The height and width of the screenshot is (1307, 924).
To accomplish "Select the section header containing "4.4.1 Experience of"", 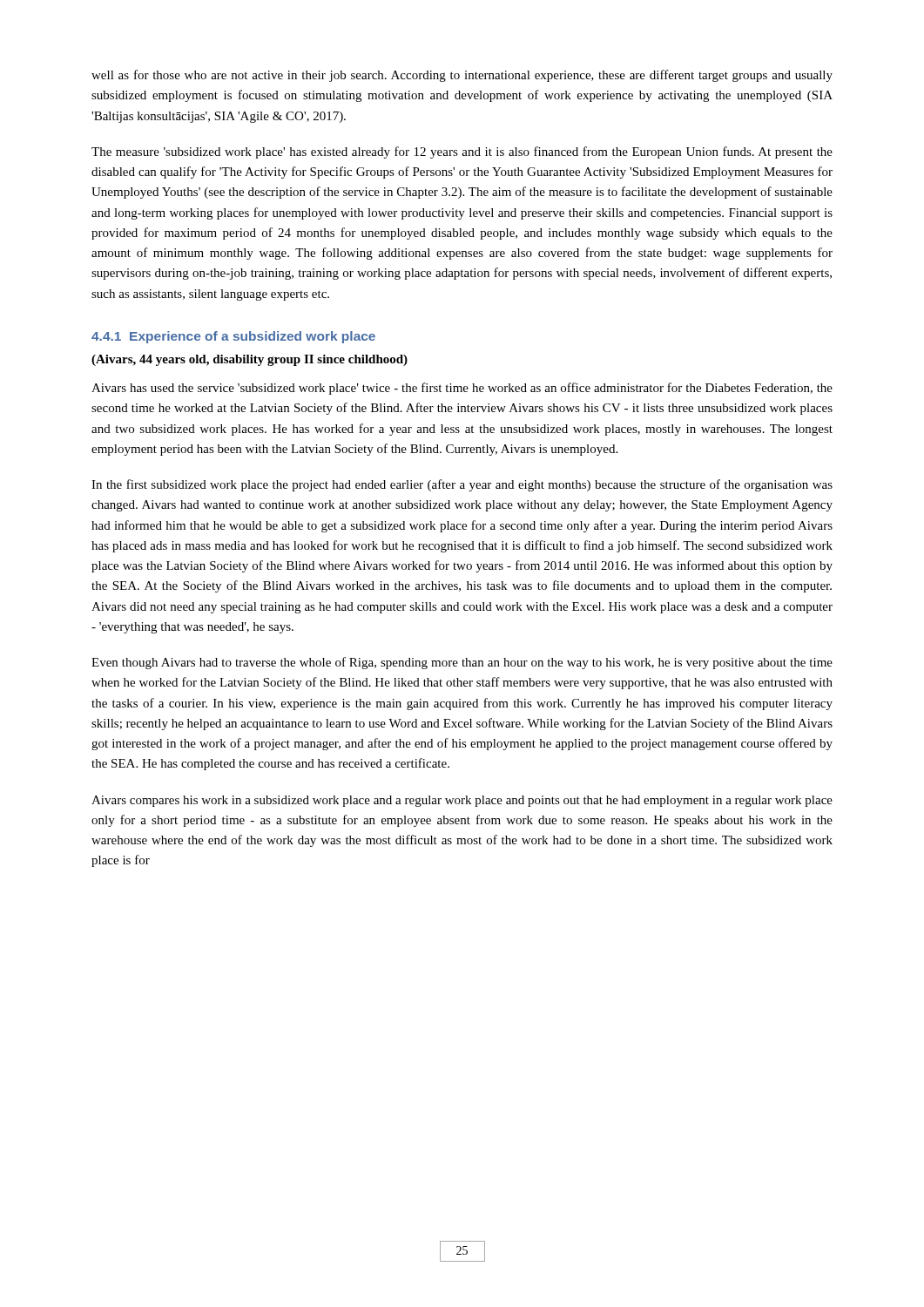I will coord(234,336).
